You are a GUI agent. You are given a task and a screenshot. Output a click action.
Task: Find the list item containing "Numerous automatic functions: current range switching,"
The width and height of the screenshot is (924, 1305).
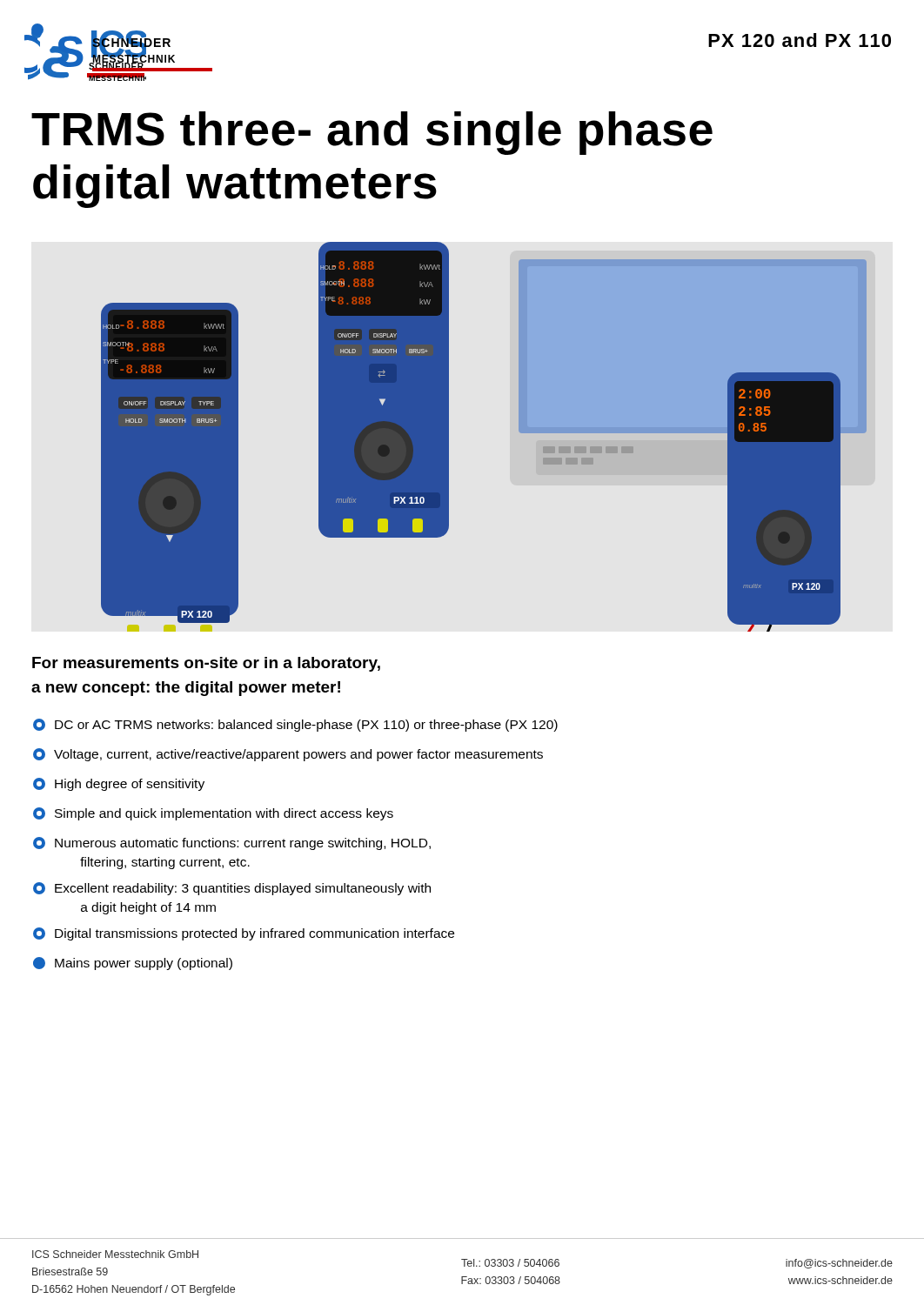232,853
